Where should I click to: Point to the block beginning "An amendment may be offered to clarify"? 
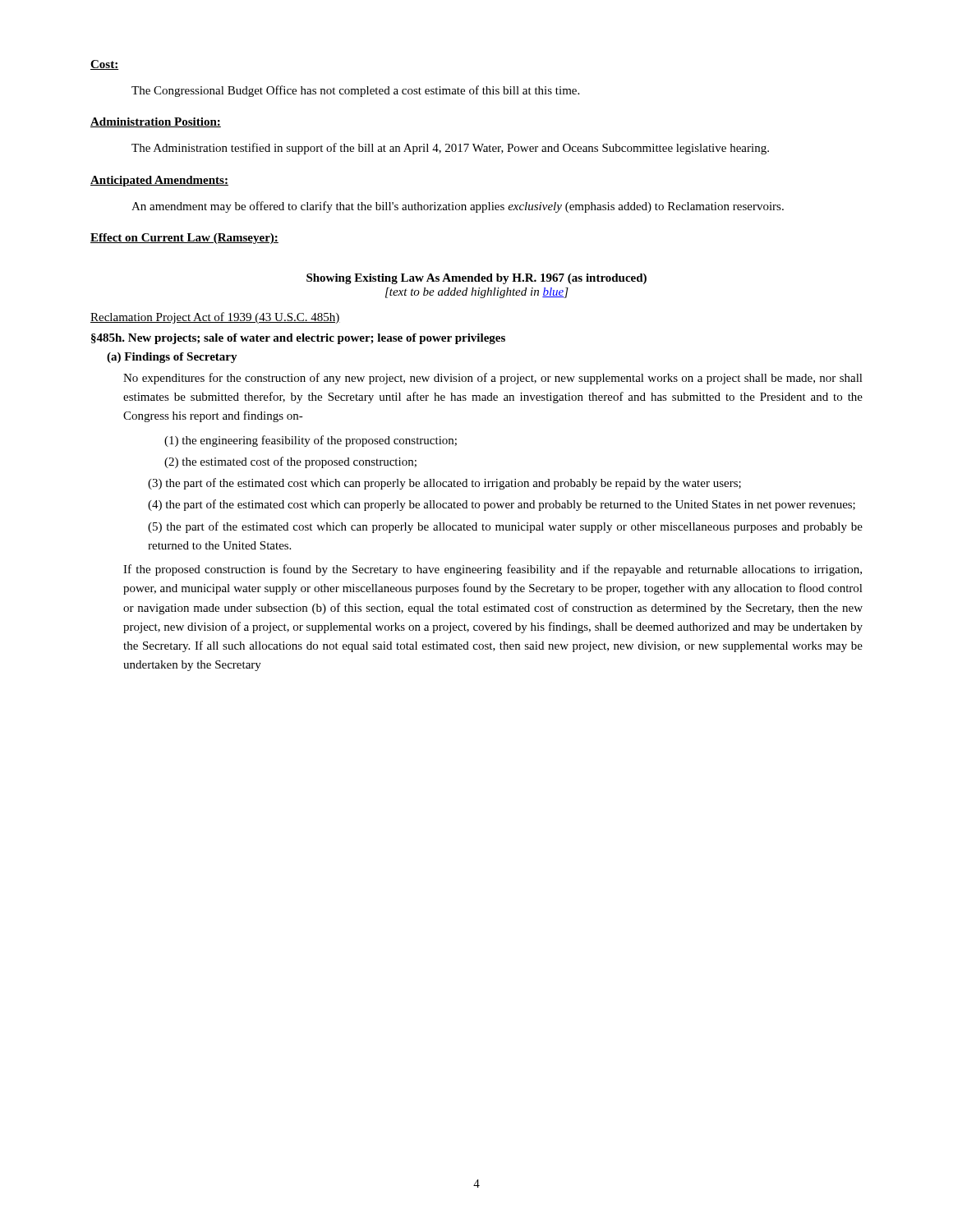click(x=458, y=206)
